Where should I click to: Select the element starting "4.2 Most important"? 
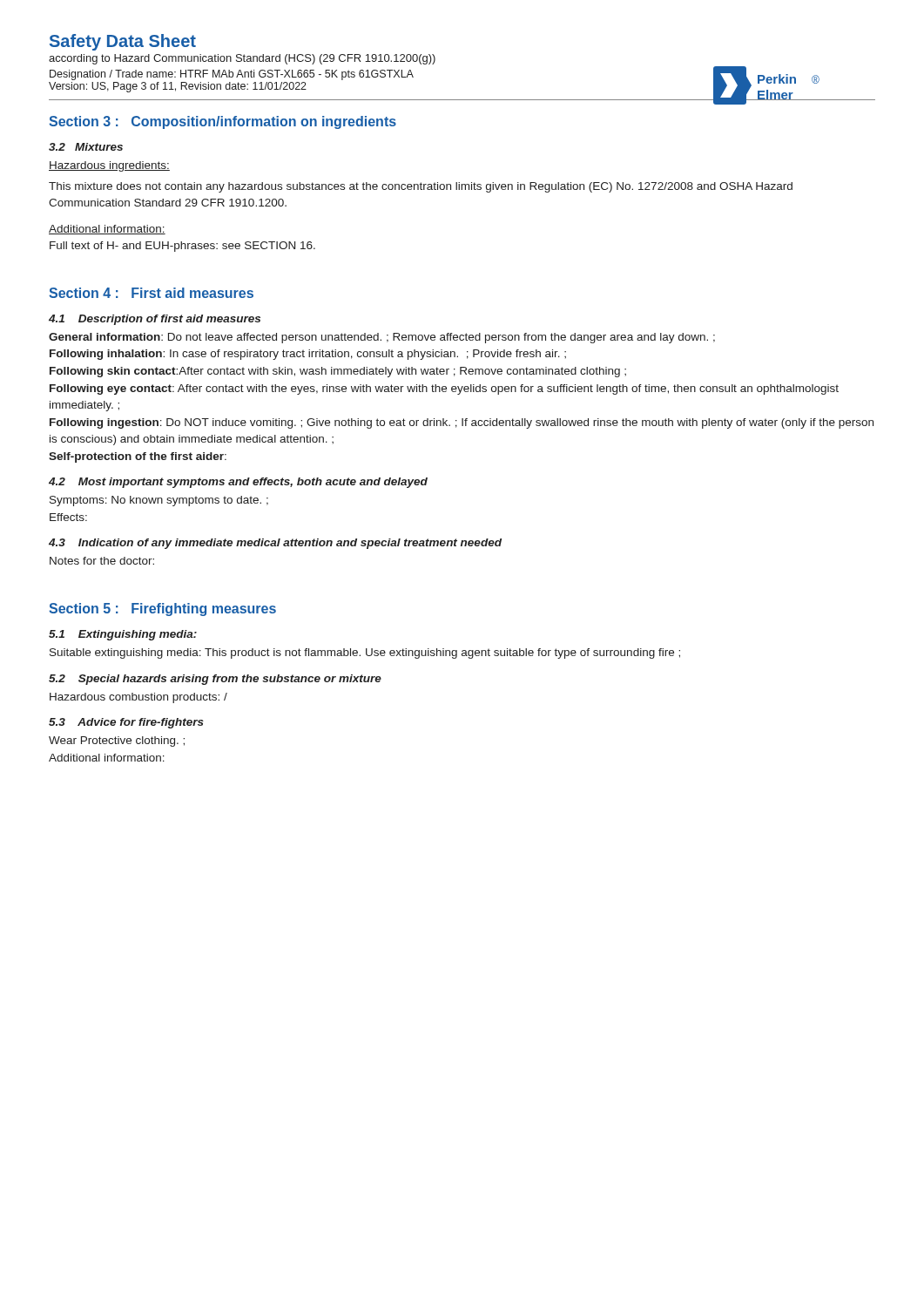[x=238, y=482]
